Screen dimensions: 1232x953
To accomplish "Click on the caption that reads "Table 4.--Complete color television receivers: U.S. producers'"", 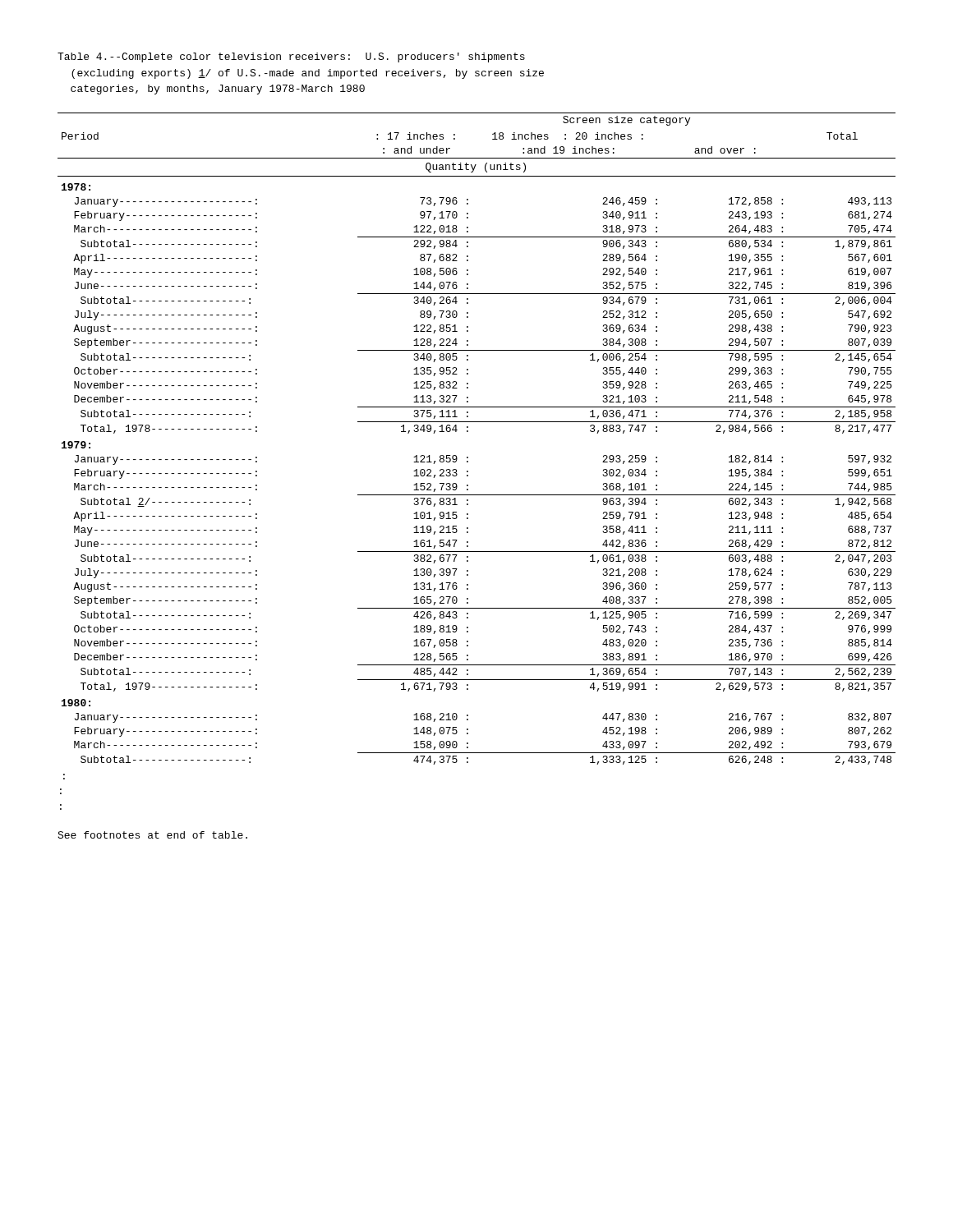I will pos(301,73).
